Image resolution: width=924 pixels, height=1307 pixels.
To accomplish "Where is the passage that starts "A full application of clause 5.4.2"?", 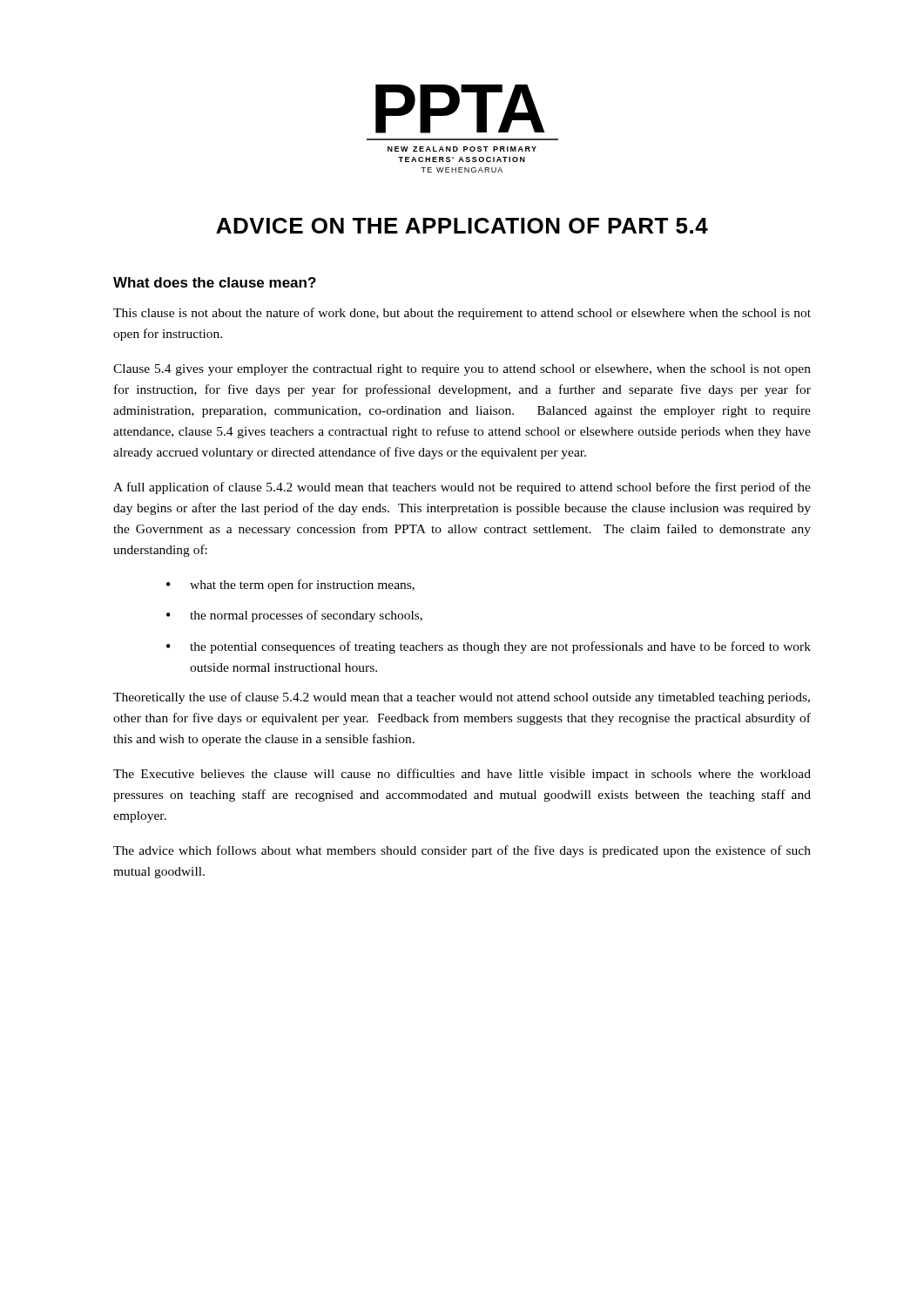I will pos(462,518).
